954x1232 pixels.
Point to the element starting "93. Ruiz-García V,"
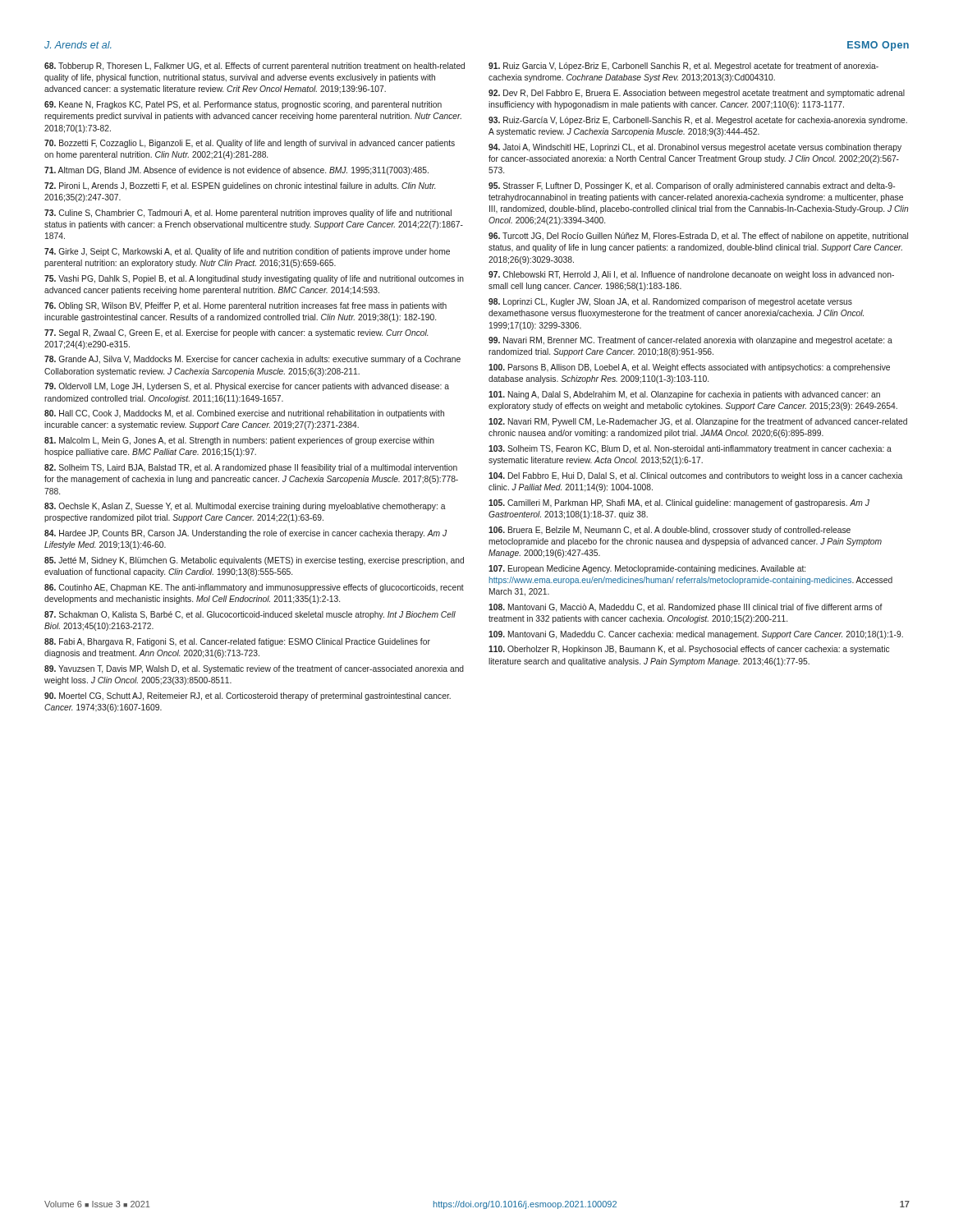coord(698,126)
